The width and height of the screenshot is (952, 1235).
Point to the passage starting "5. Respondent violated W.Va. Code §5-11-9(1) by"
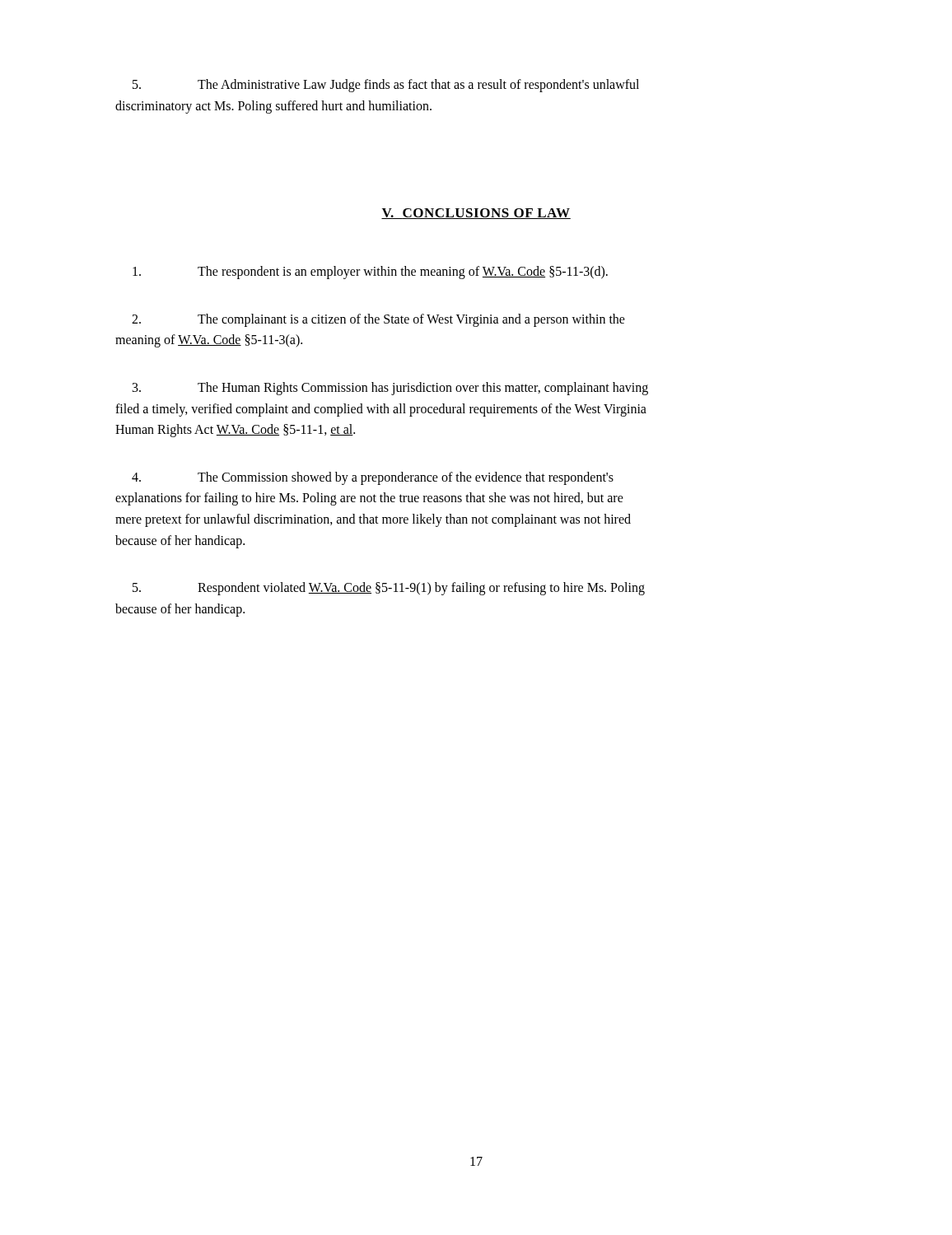476,598
